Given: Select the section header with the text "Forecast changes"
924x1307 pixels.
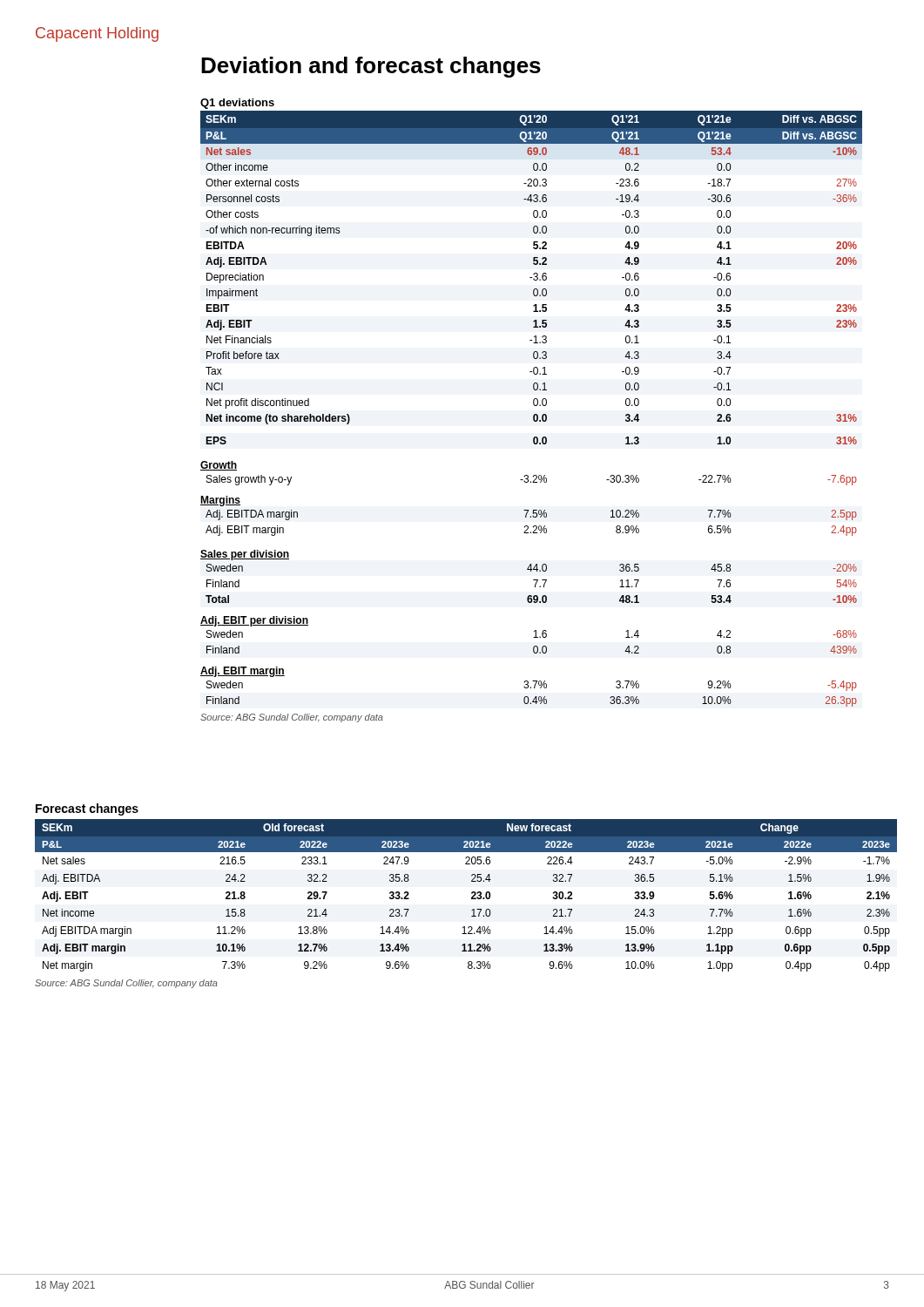Looking at the screenshot, I should coord(87,809).
